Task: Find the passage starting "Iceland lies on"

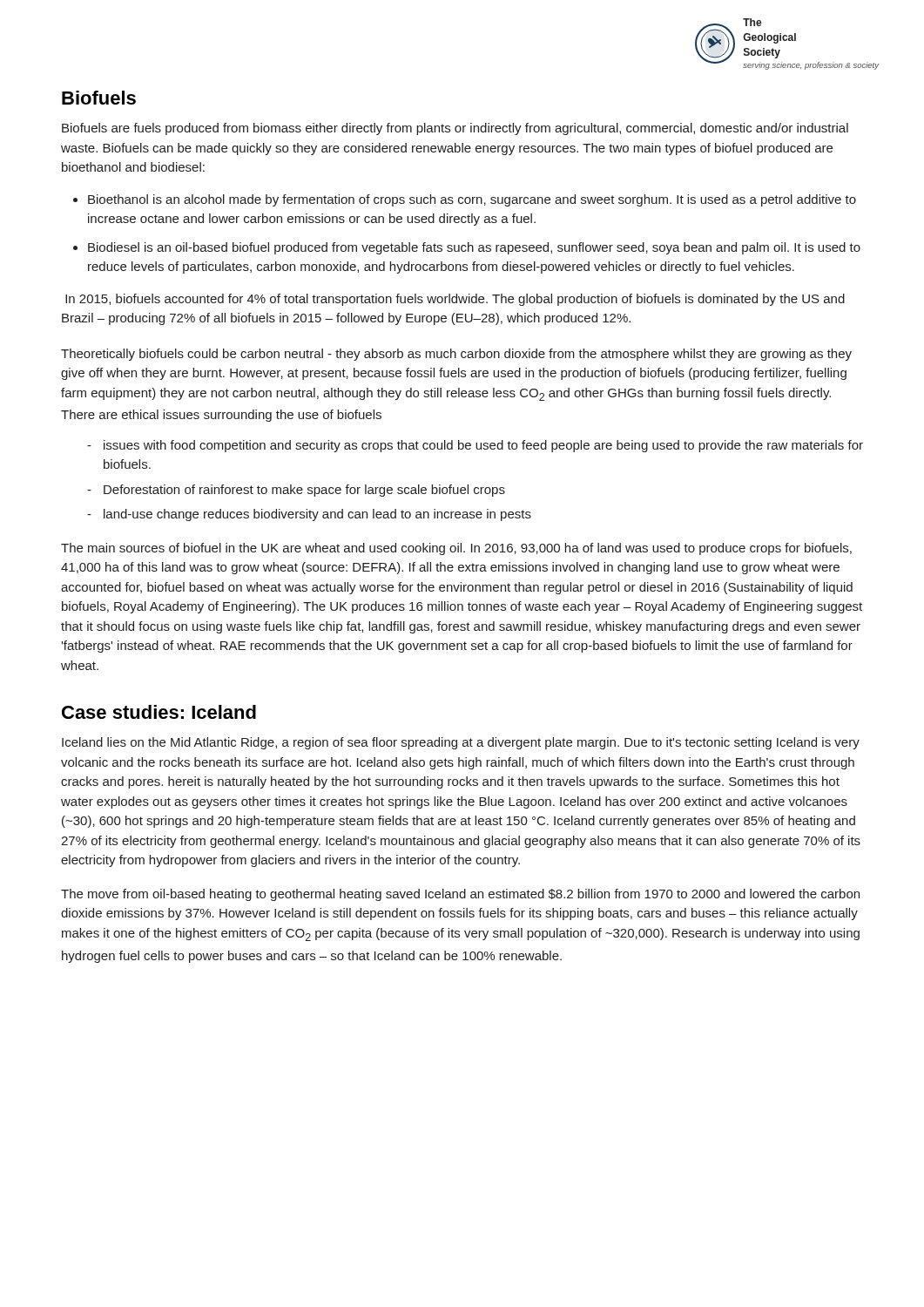Action: click(462, 802)
